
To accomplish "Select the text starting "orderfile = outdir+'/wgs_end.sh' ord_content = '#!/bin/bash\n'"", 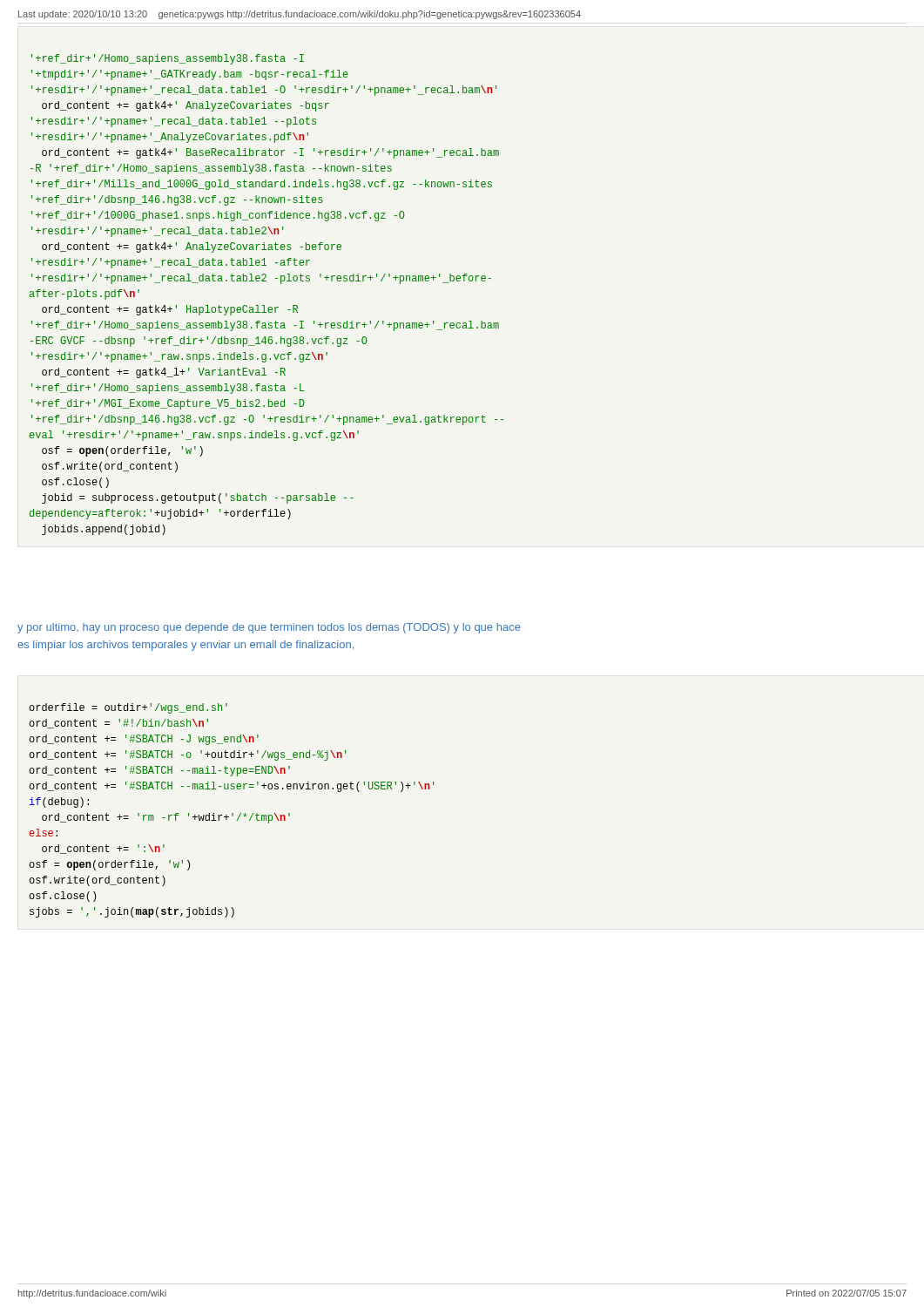I will tap(233, 810).
